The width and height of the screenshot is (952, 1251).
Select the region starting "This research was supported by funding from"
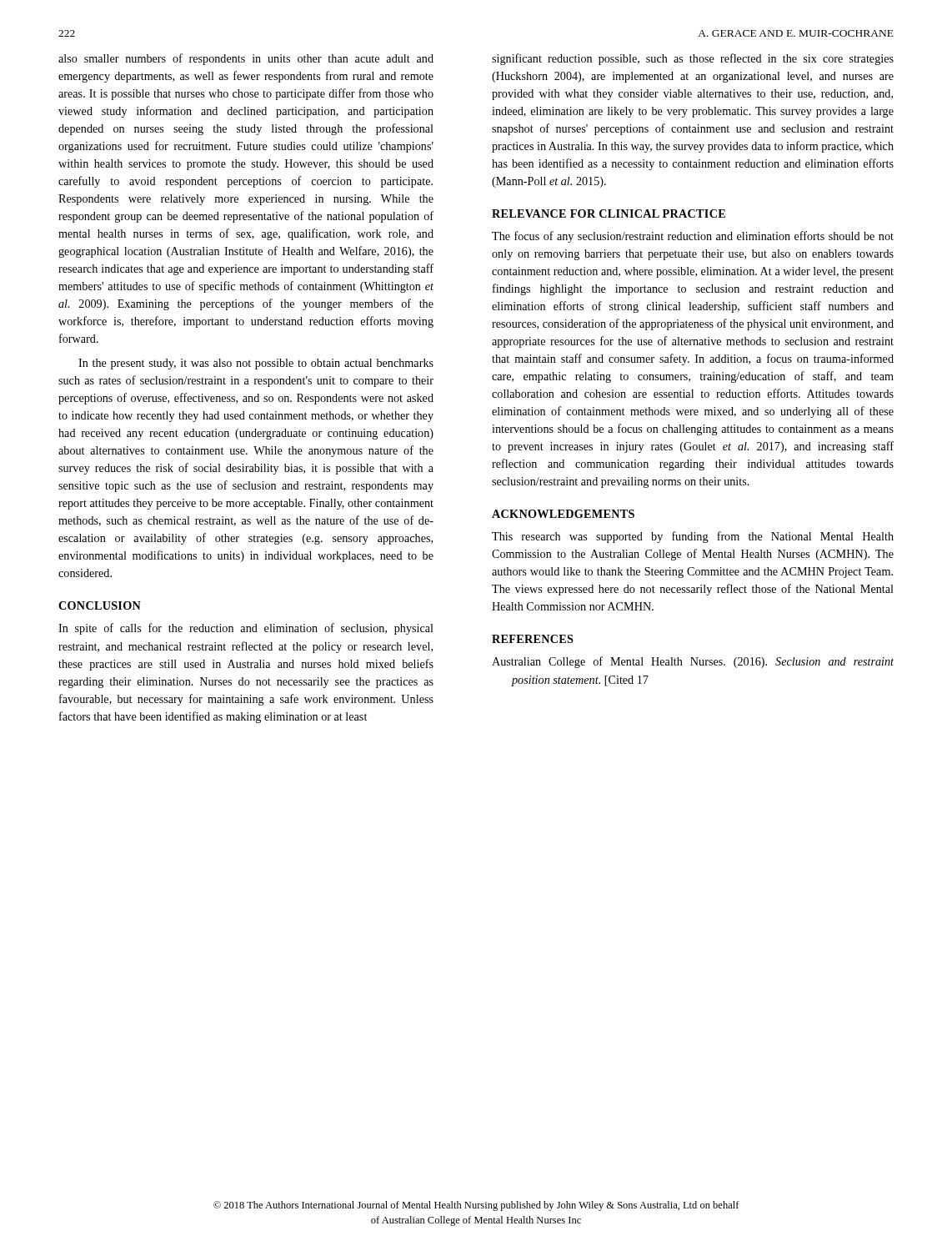[x=693, y=572]
